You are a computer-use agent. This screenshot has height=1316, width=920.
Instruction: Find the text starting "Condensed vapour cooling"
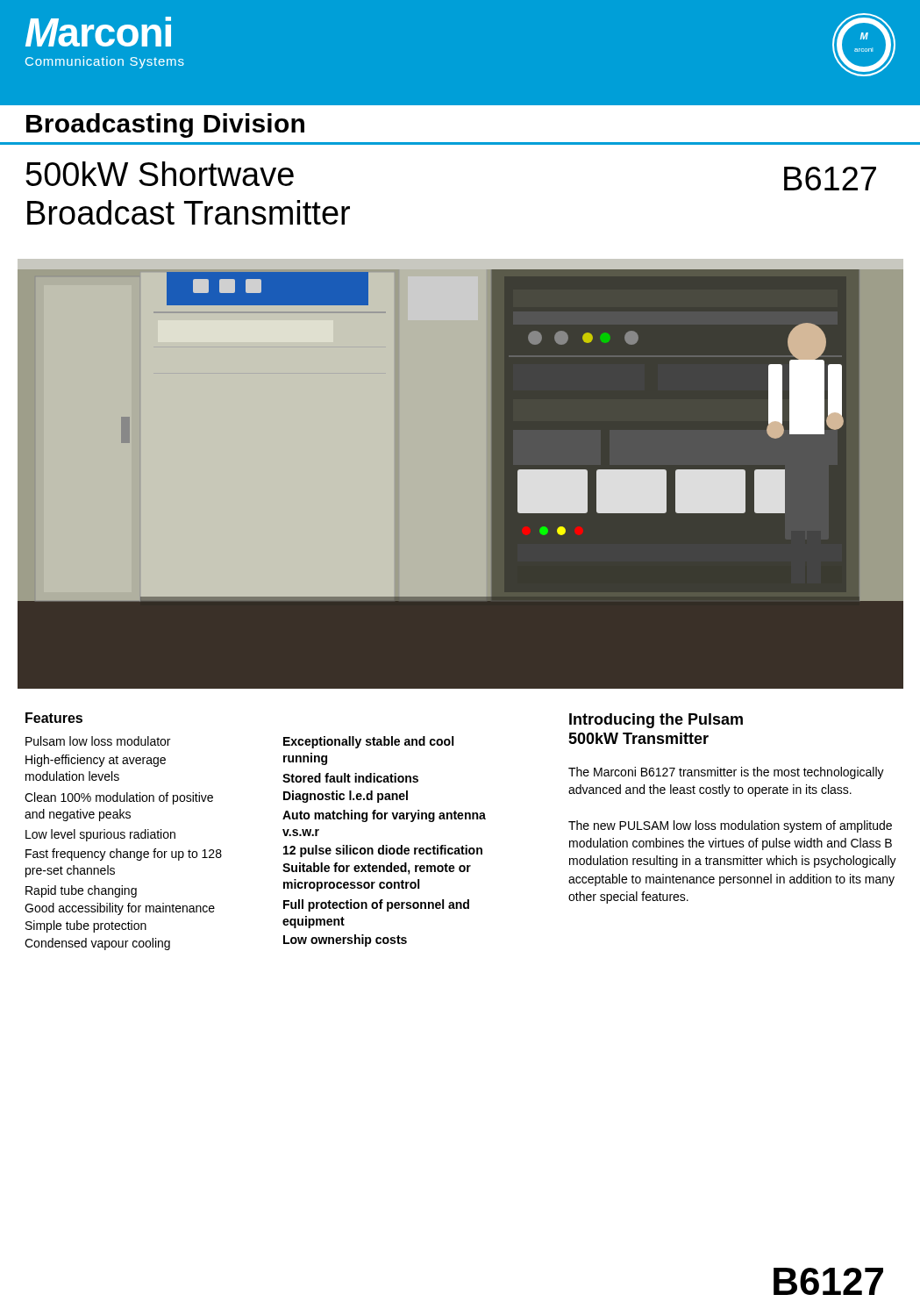point(98,943)
